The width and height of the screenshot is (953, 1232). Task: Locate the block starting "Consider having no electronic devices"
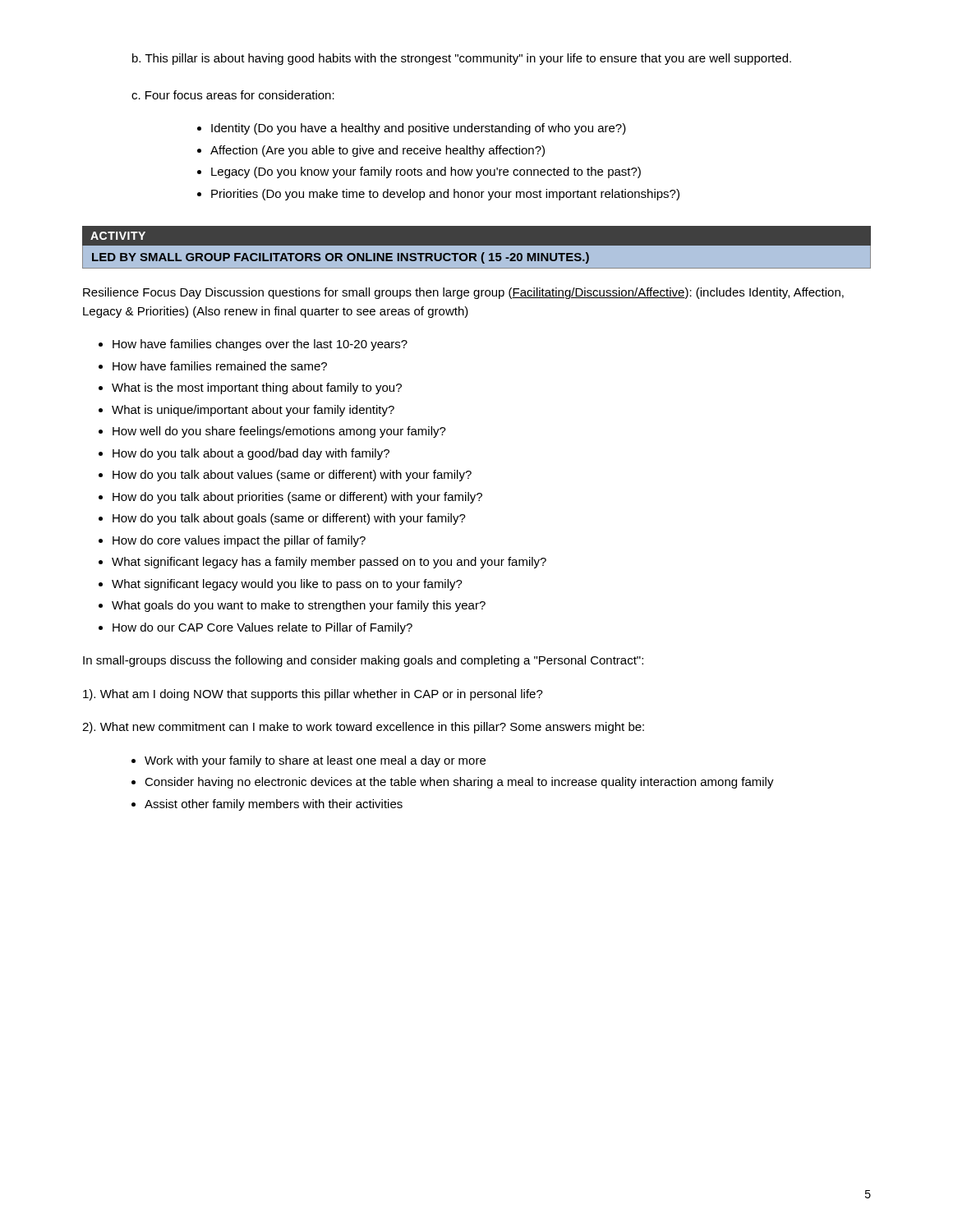coord(459,782)
